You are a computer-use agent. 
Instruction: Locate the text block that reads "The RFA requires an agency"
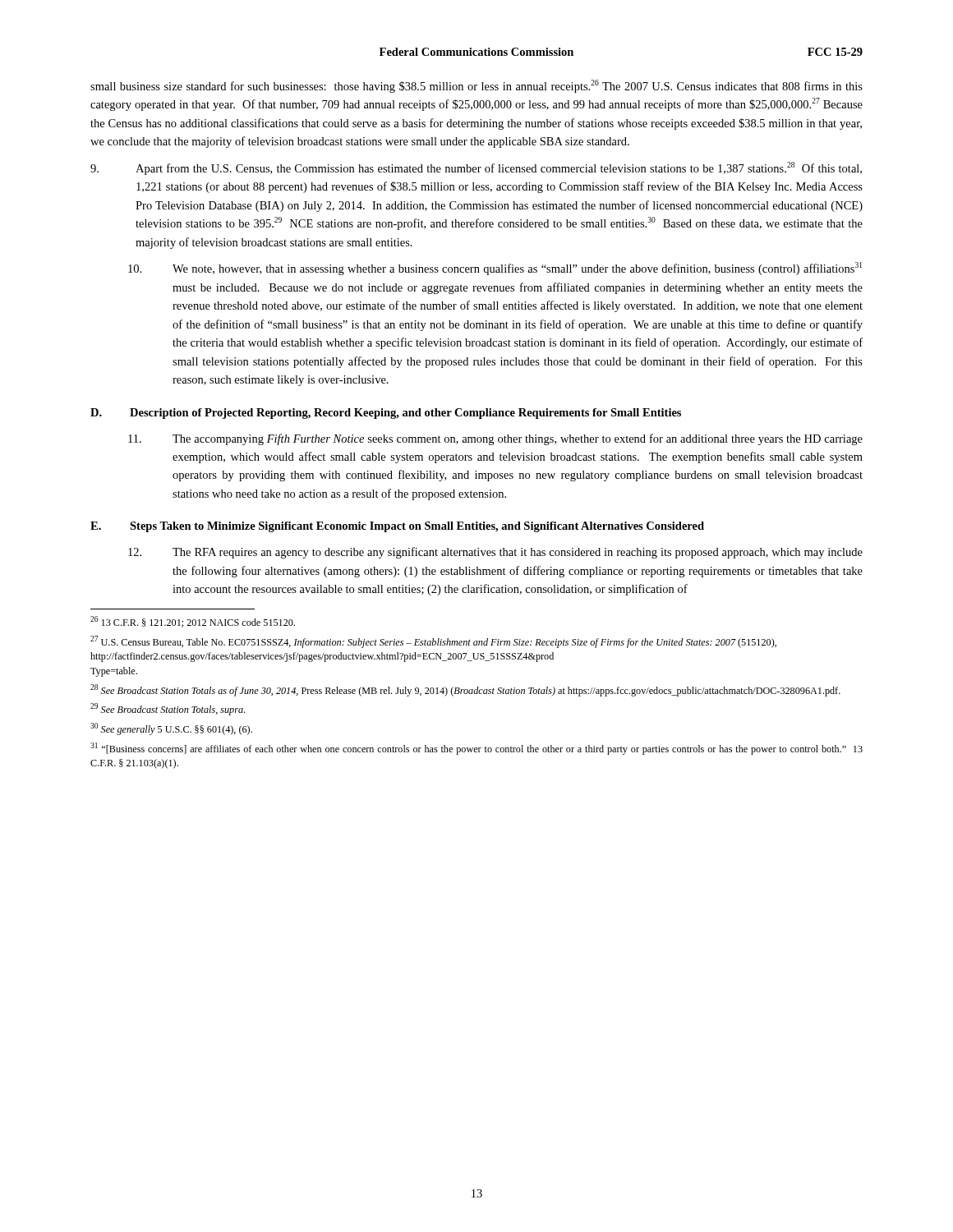476,571
